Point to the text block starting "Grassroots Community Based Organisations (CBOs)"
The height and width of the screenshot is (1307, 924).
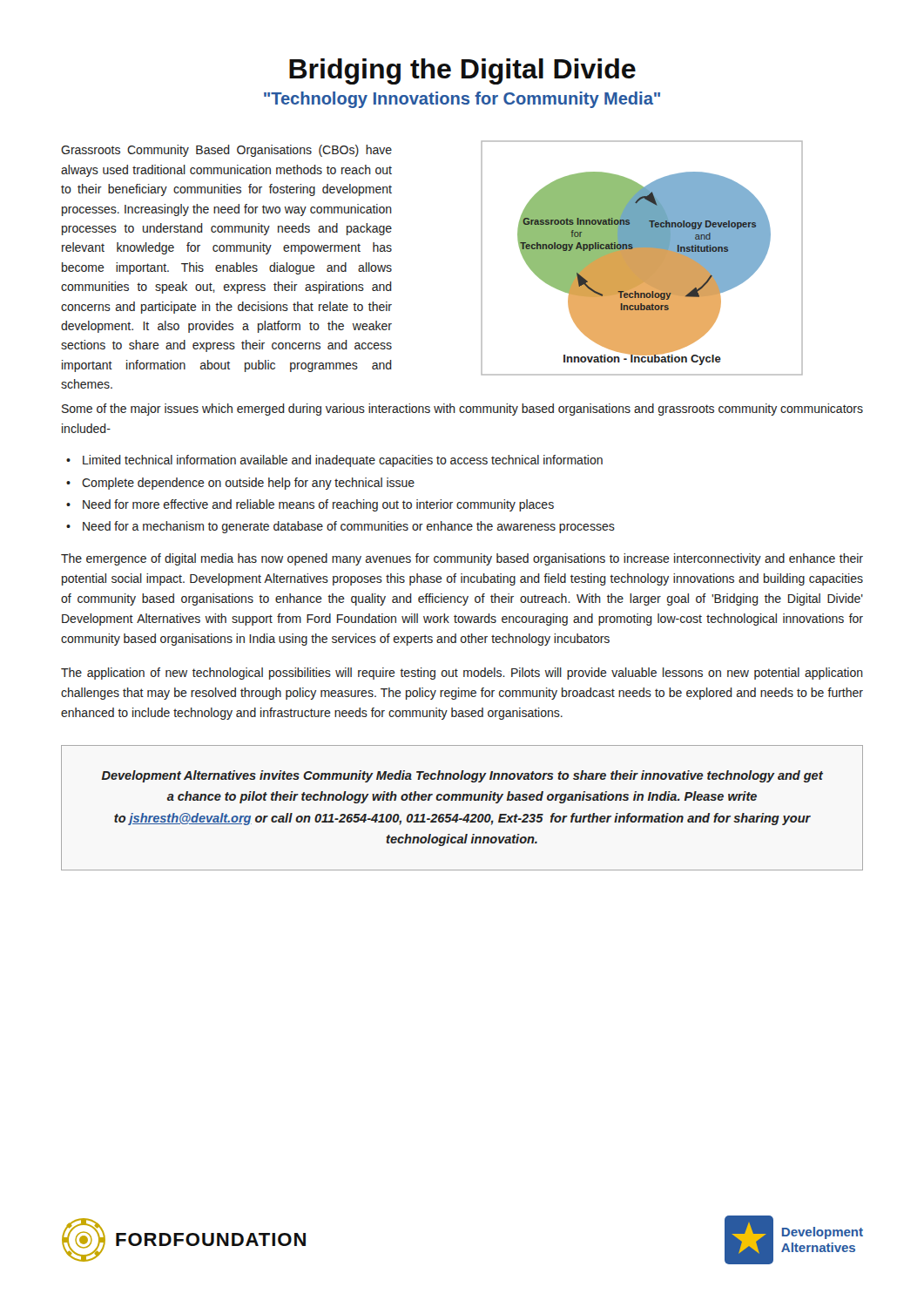[226, 267]
